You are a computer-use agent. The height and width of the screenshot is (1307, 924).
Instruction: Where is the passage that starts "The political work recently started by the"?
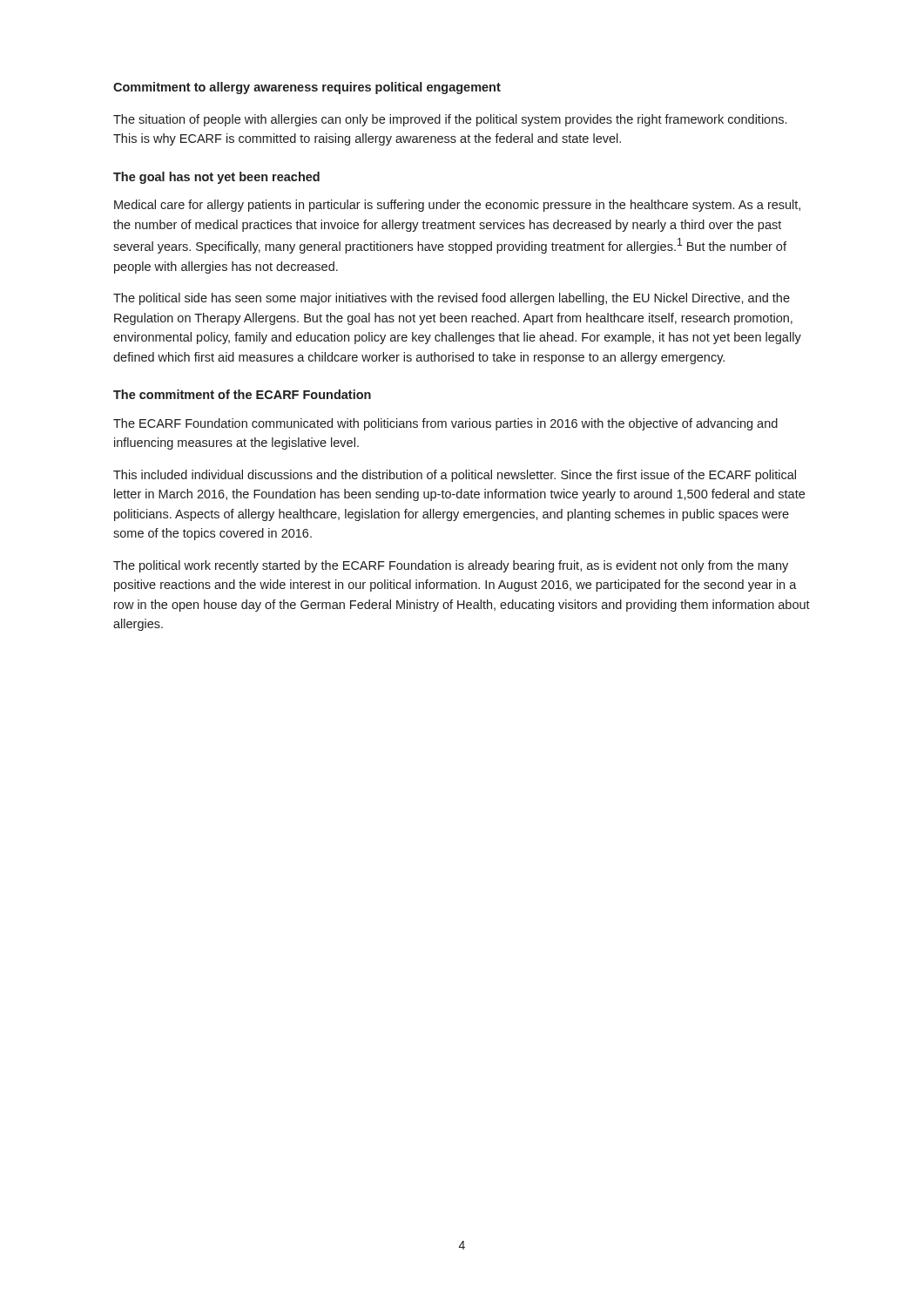point(462,595)
